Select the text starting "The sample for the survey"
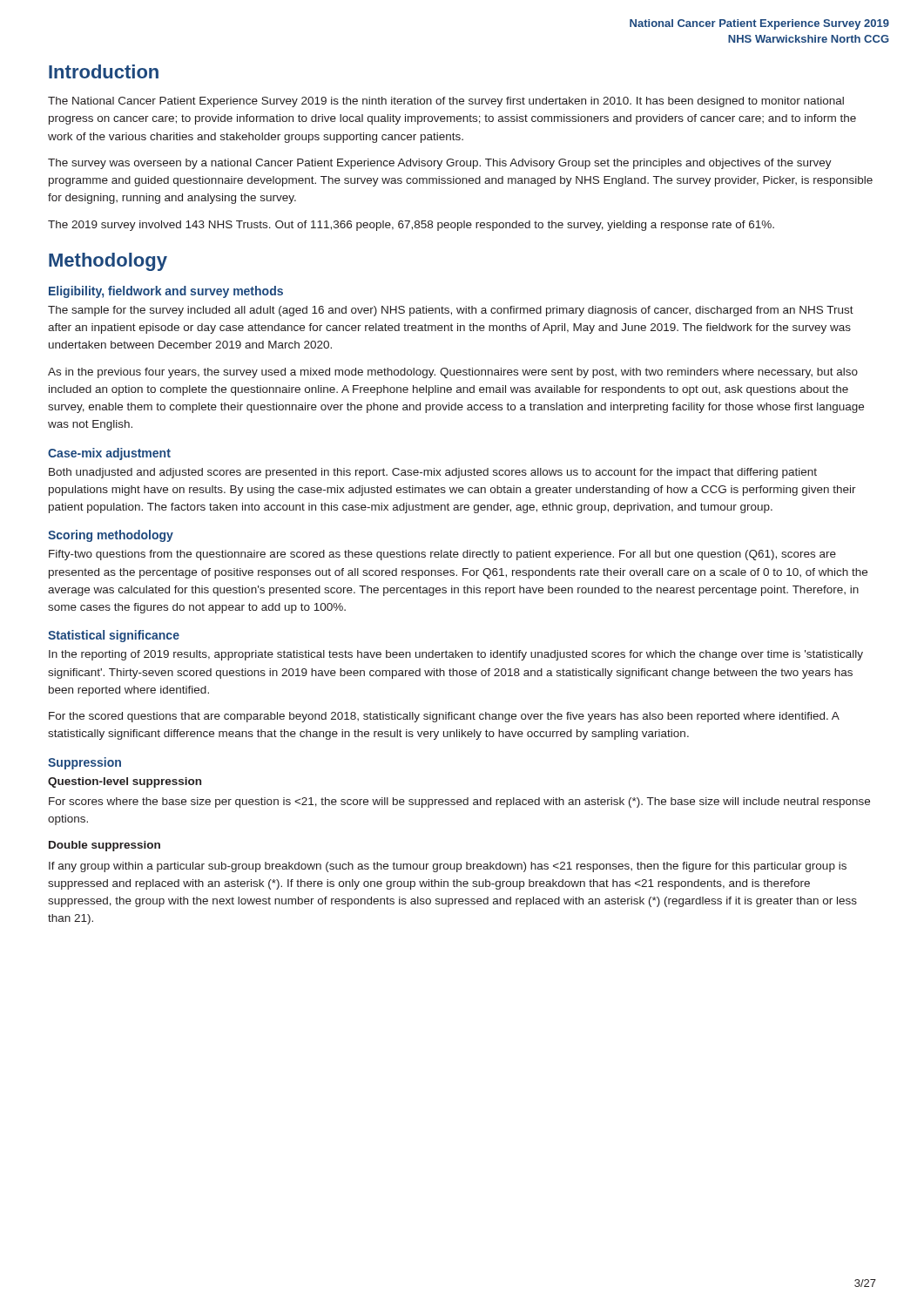Screen dimensions: 1307x924 tap(462, 328)
